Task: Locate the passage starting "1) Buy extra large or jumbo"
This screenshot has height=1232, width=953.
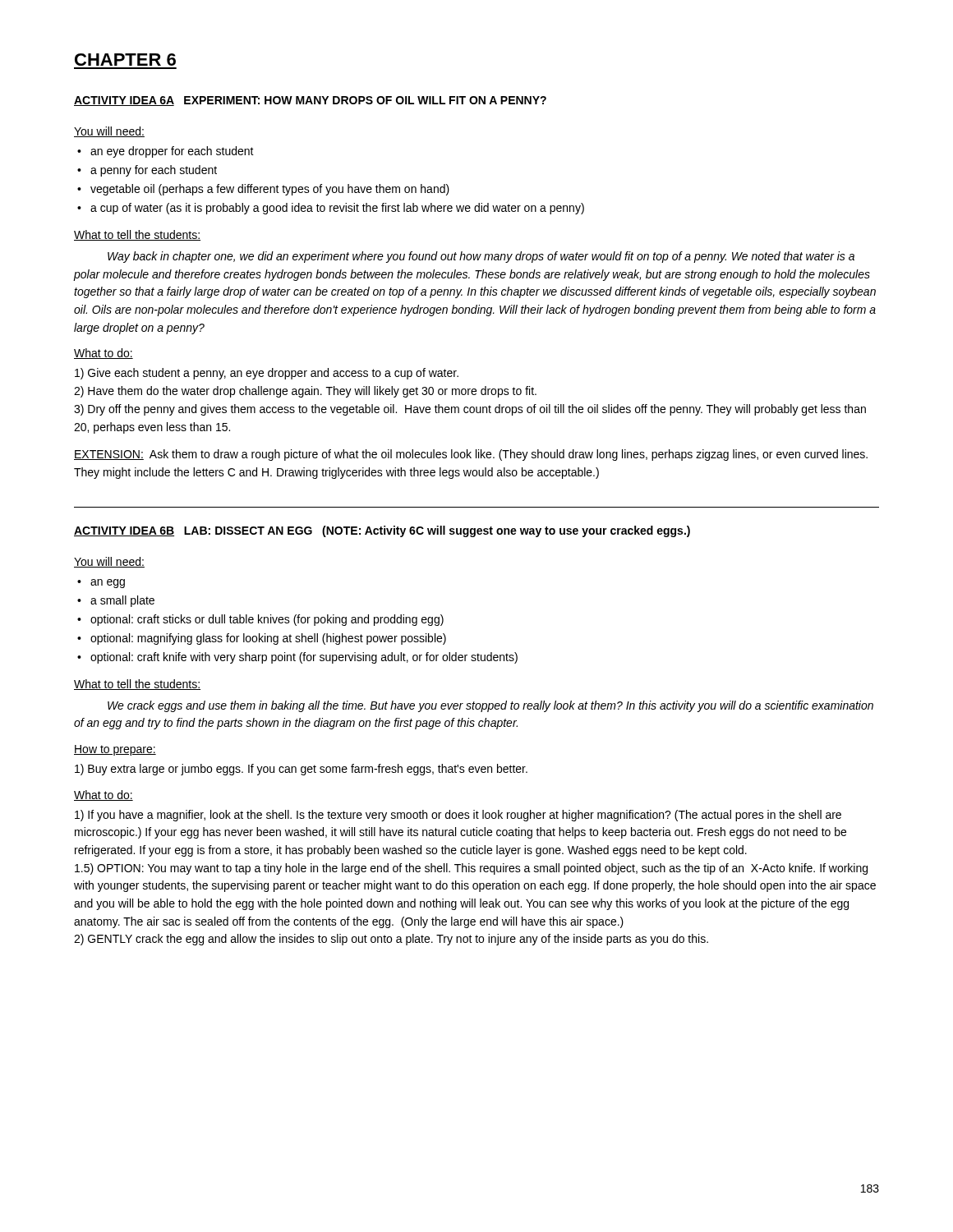Action: pyautogui.click(x=301, y=769)
